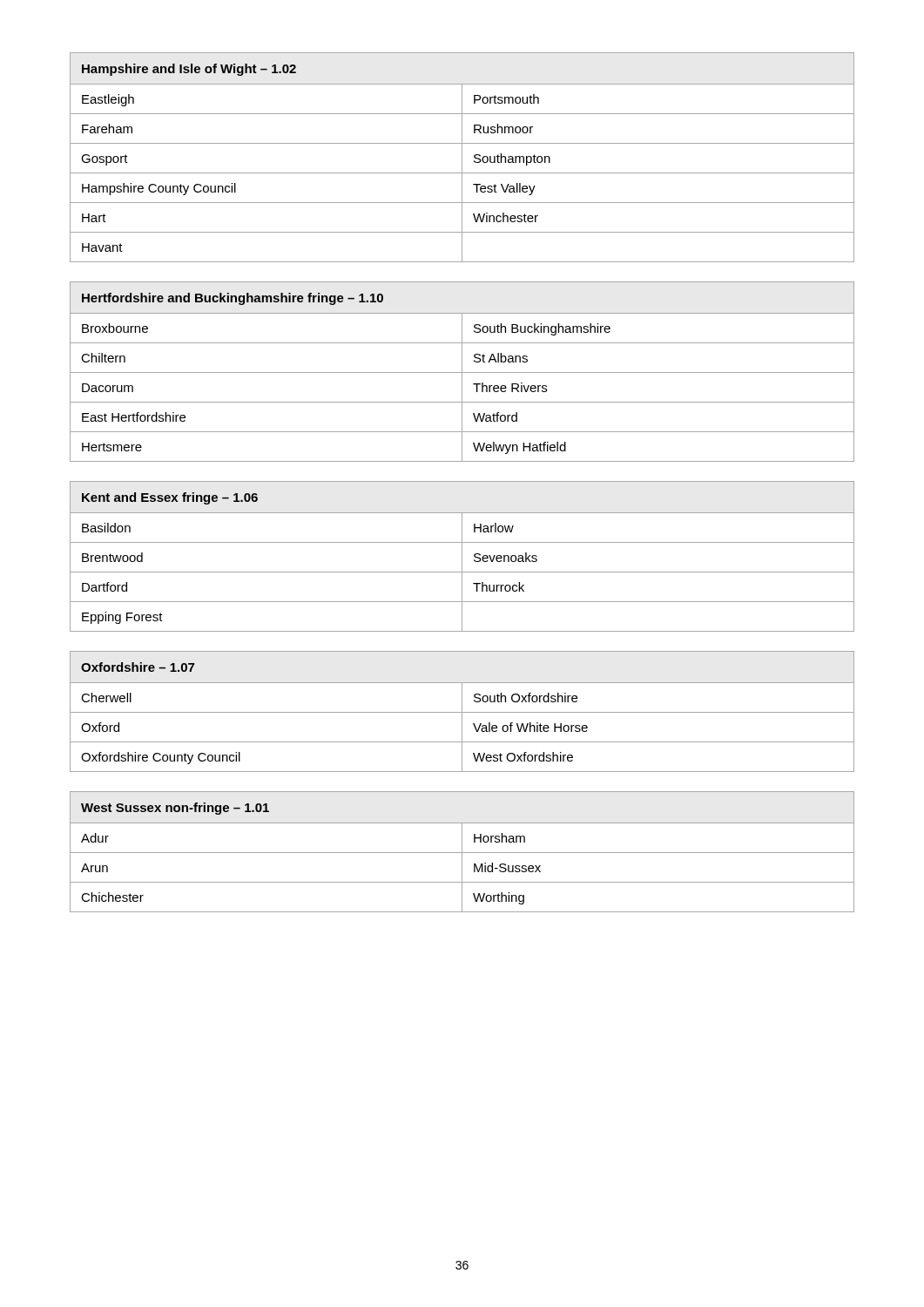924x1307 pixels.
Task: Select the table that reads "Three Rivers"
Action: pyautogui.click(x=462, y=372)
